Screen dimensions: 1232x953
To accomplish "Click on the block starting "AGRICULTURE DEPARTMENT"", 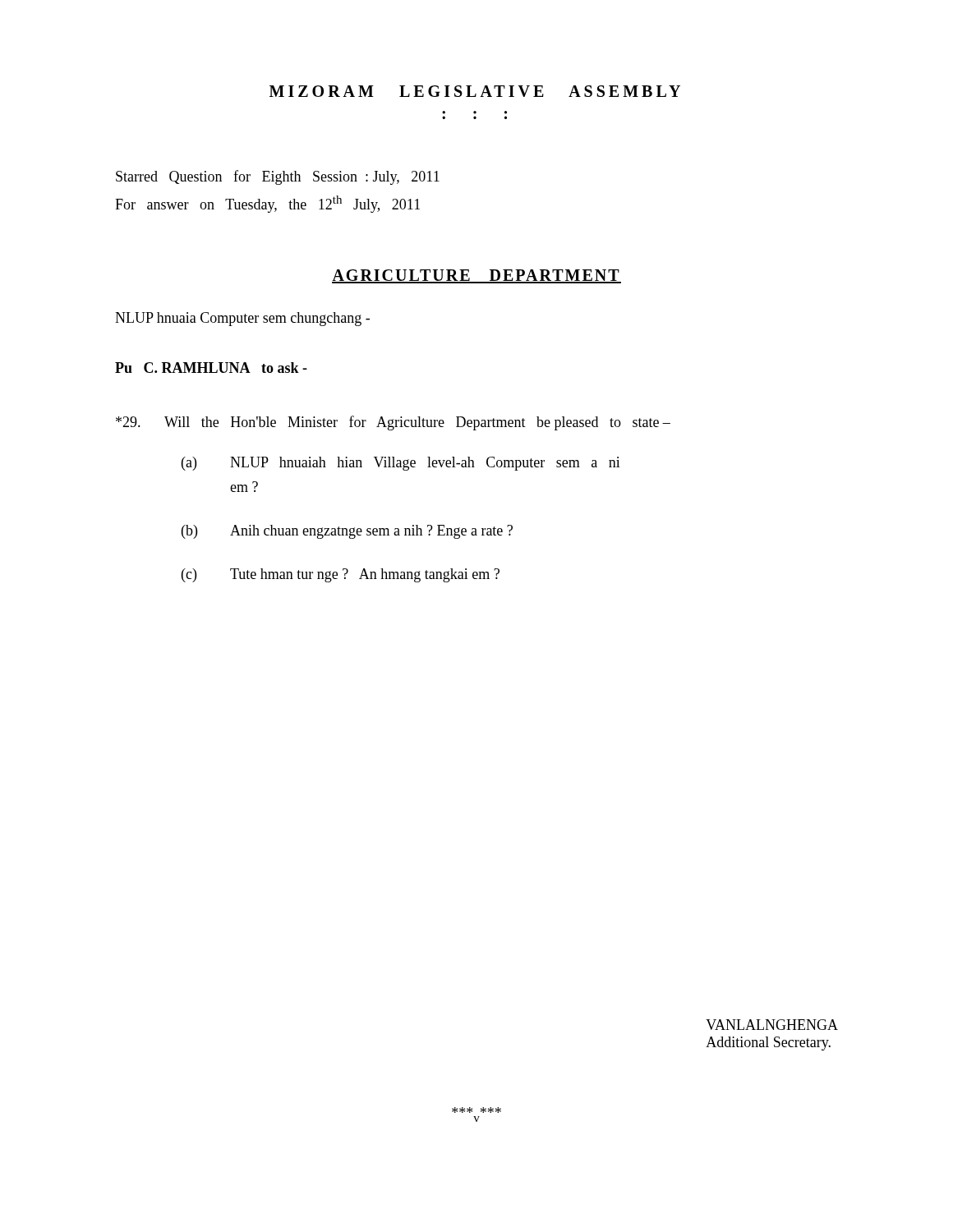I will pos(476,275).
